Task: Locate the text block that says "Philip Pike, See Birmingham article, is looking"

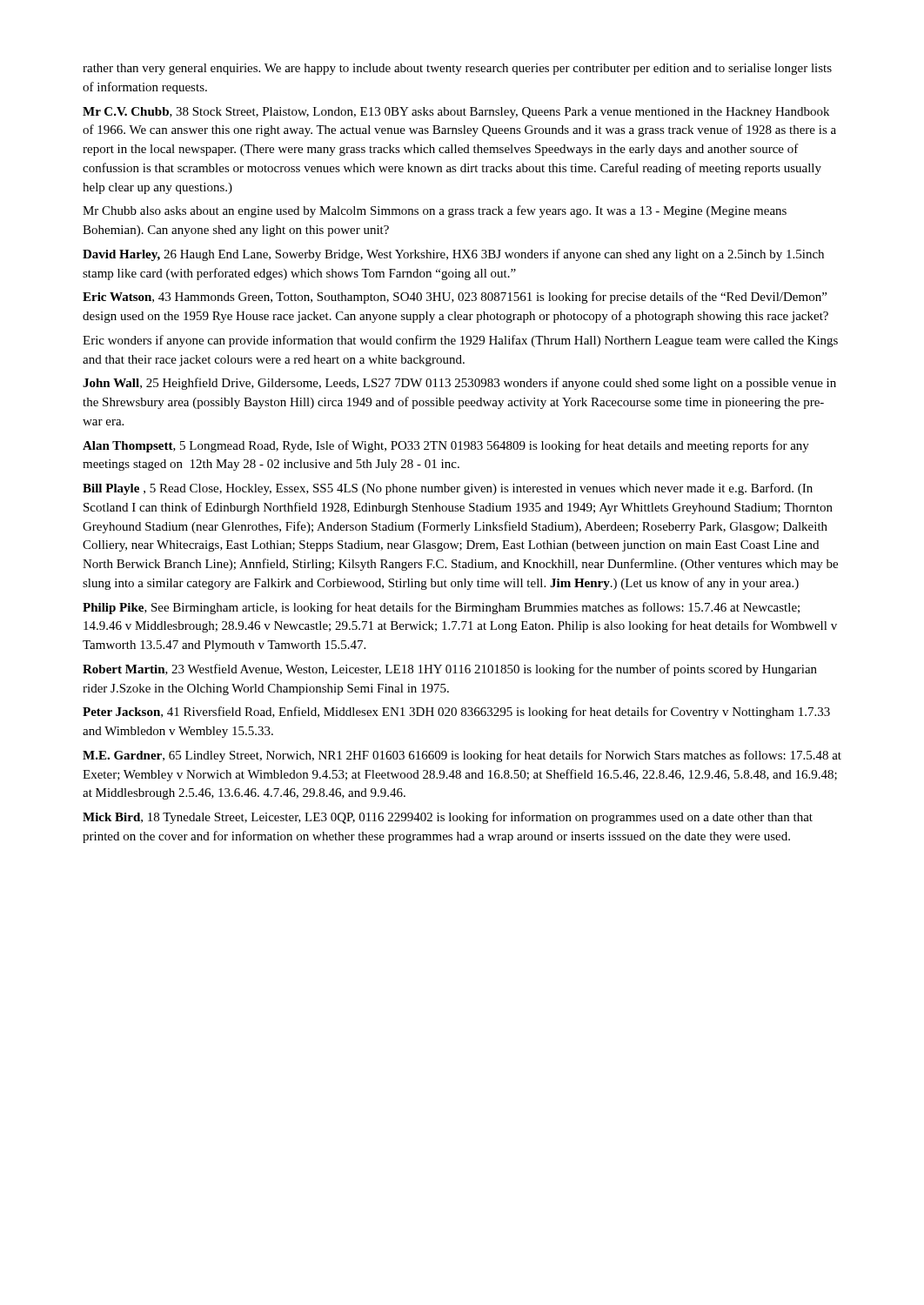Action: [x=462, y=626]
